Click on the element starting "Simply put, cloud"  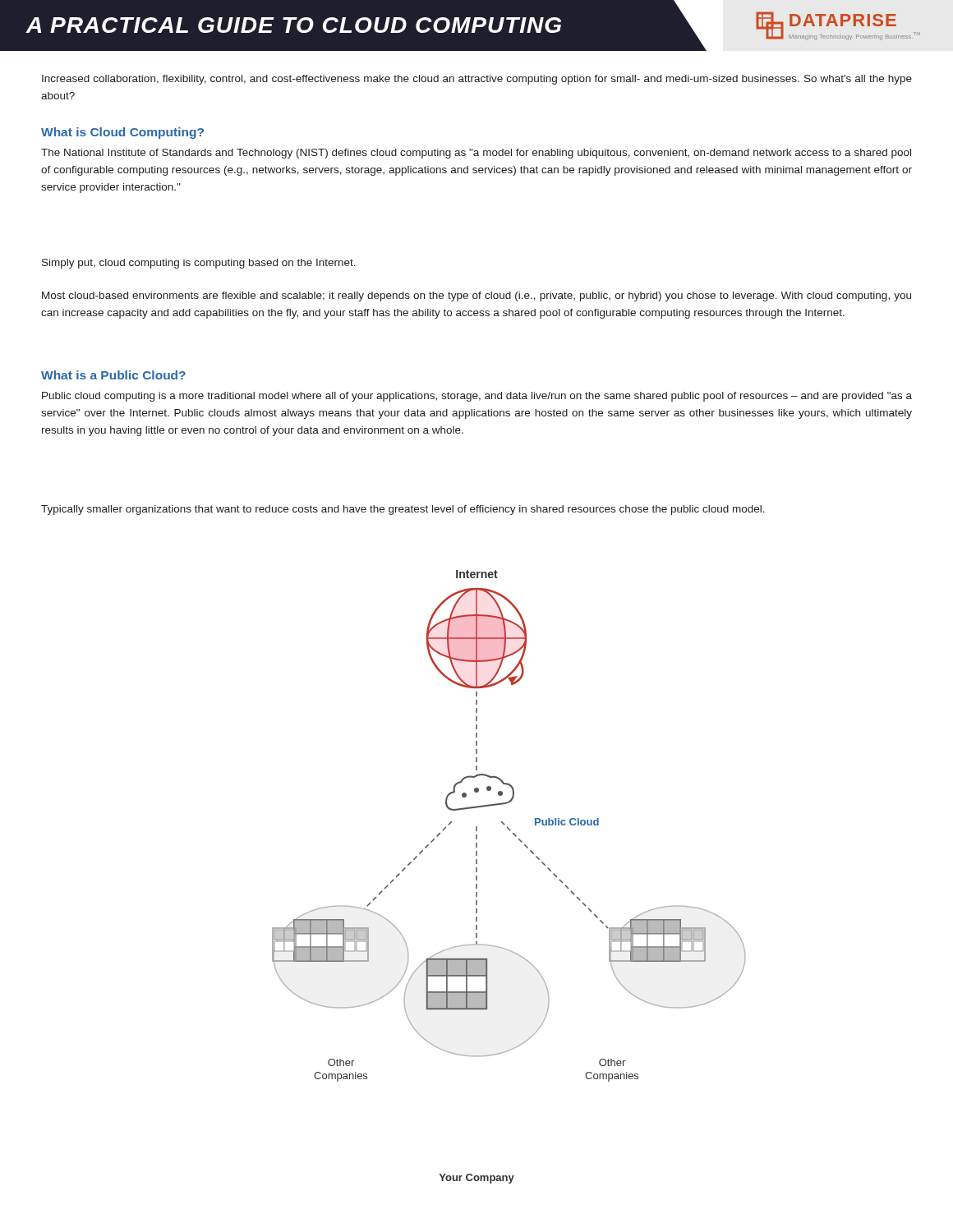click(x=199, y=262)
